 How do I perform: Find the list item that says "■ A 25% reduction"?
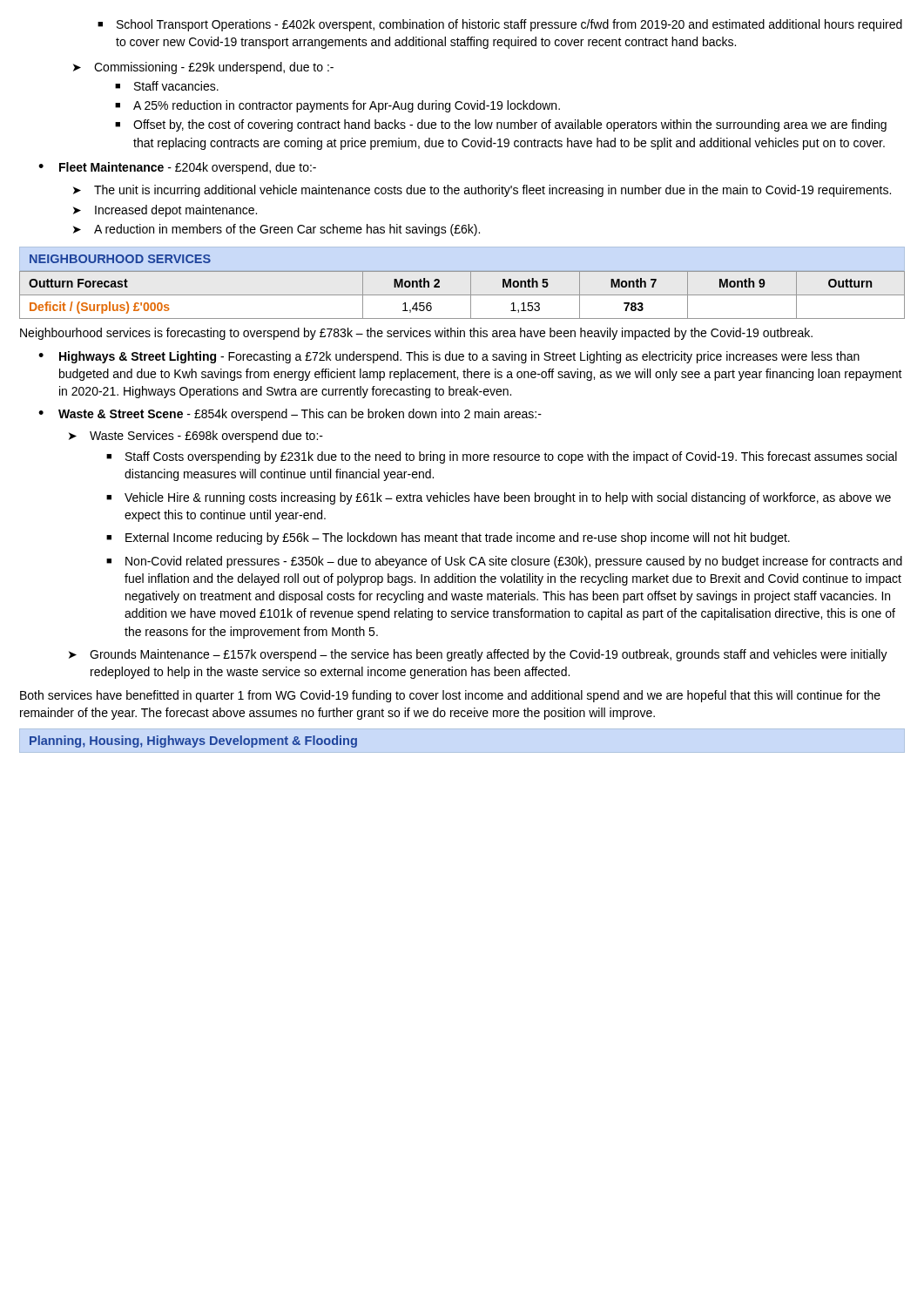510,106
